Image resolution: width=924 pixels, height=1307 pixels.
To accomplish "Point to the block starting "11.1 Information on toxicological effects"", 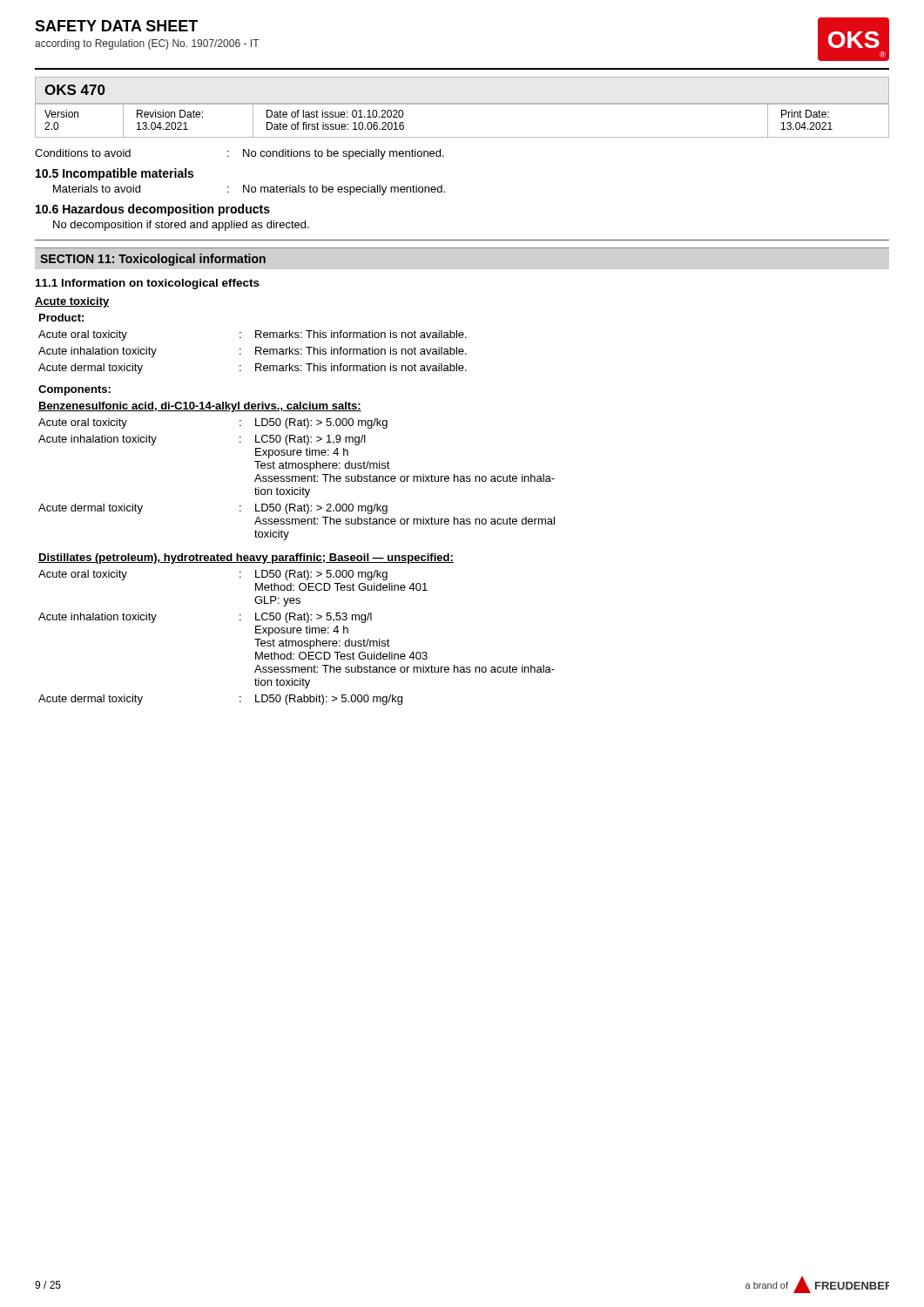I will click(147, 283).
